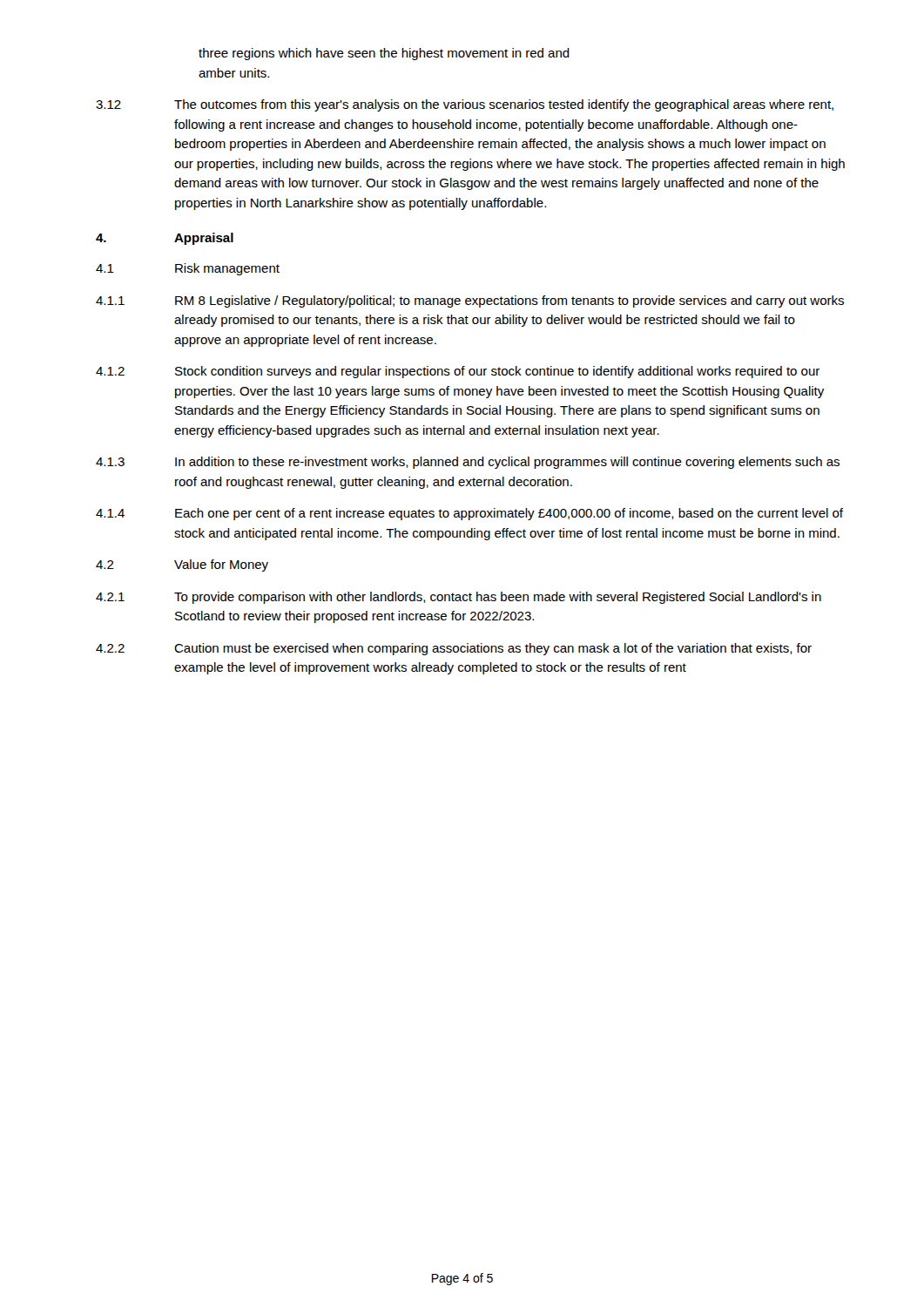
Task: Locate the text "1 Risk management"
Action: [188, 269]
